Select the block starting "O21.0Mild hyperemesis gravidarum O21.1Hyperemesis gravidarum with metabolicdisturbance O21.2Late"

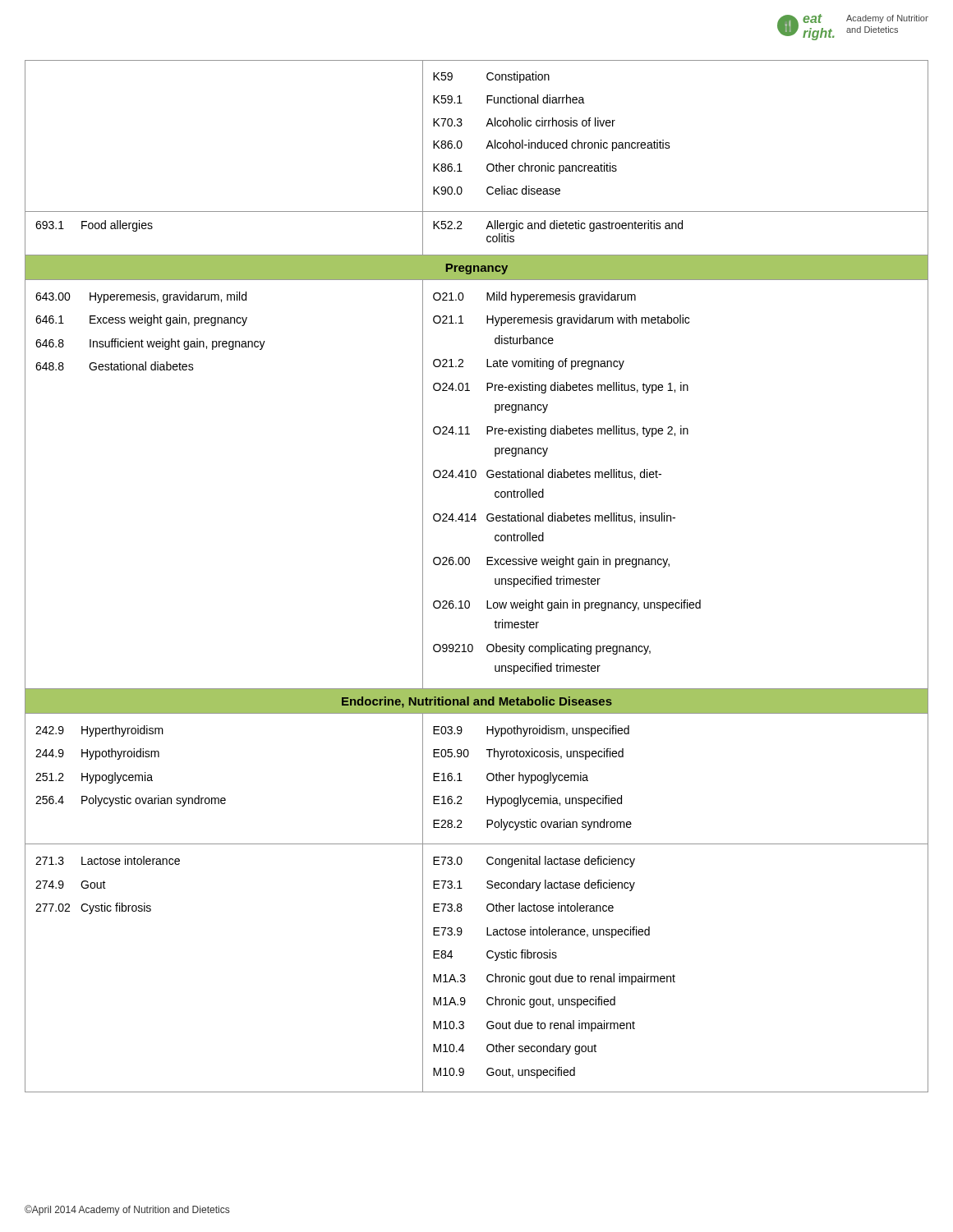coord(534,297)
